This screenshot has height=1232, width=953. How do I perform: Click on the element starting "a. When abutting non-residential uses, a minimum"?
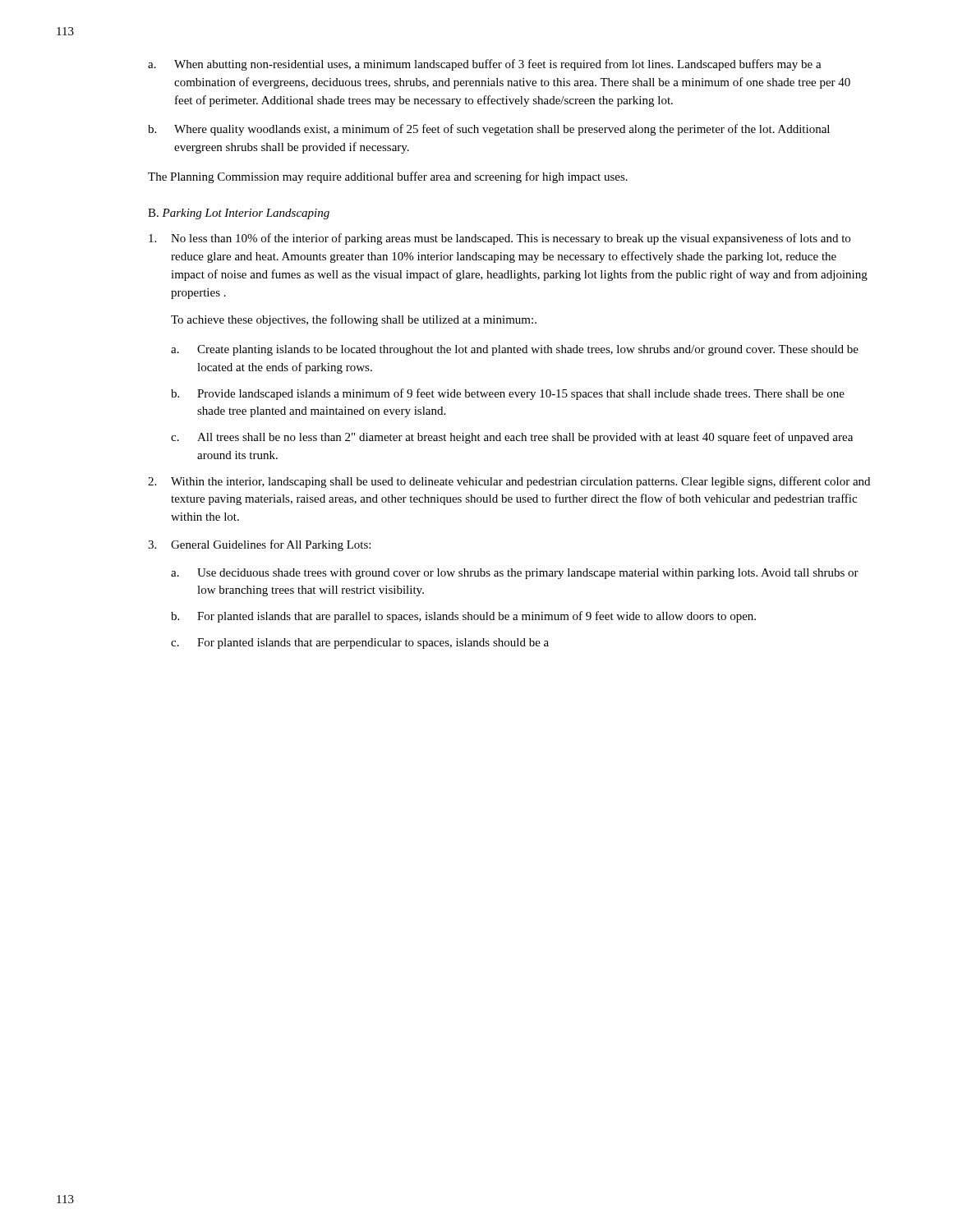509,83
